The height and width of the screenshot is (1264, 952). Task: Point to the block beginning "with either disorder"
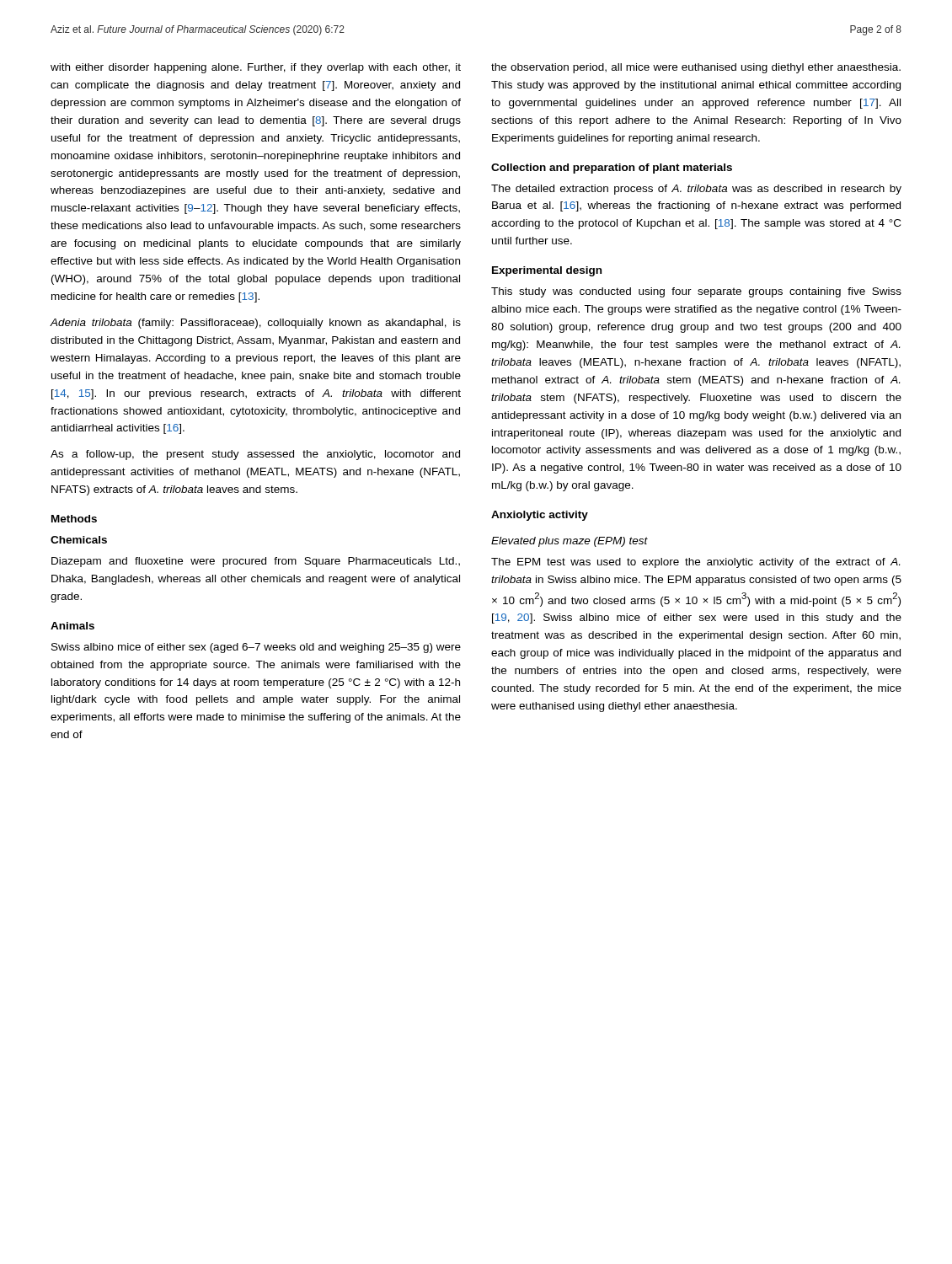(256, 182)
